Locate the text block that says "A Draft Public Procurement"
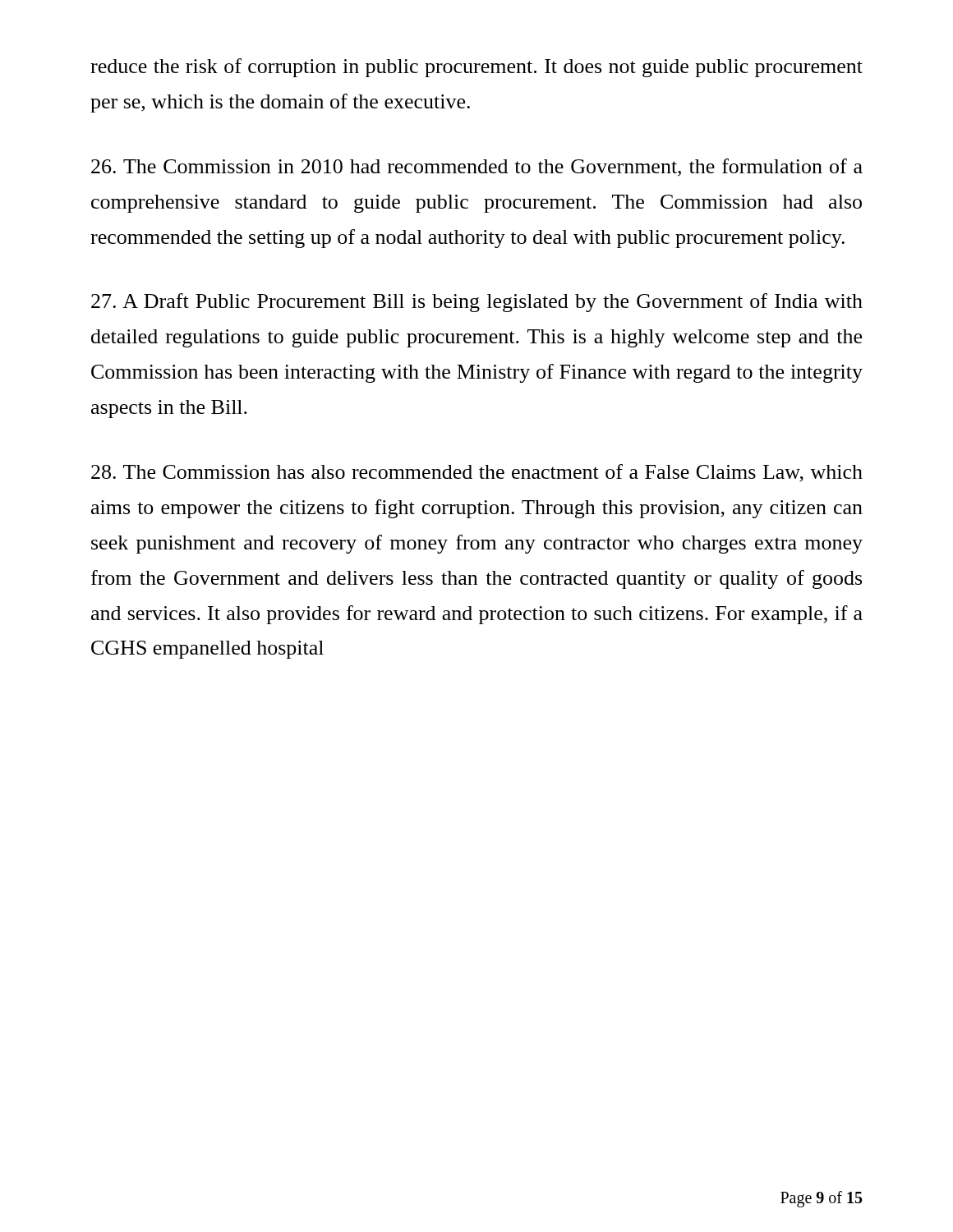This screenshot has height=1232, width=953. (x=476, y=354)
